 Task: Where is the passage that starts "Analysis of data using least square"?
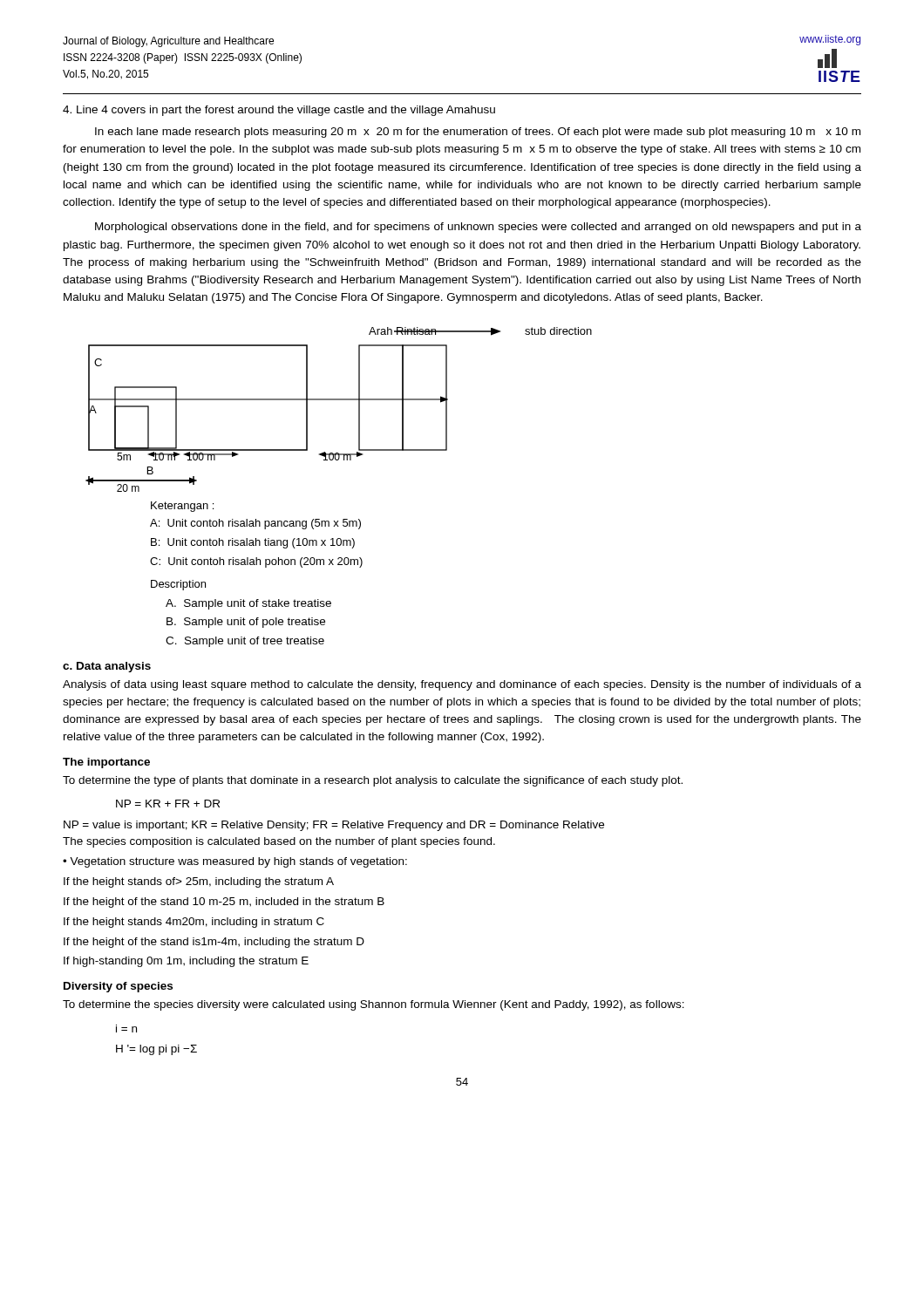tap(462, 711)
